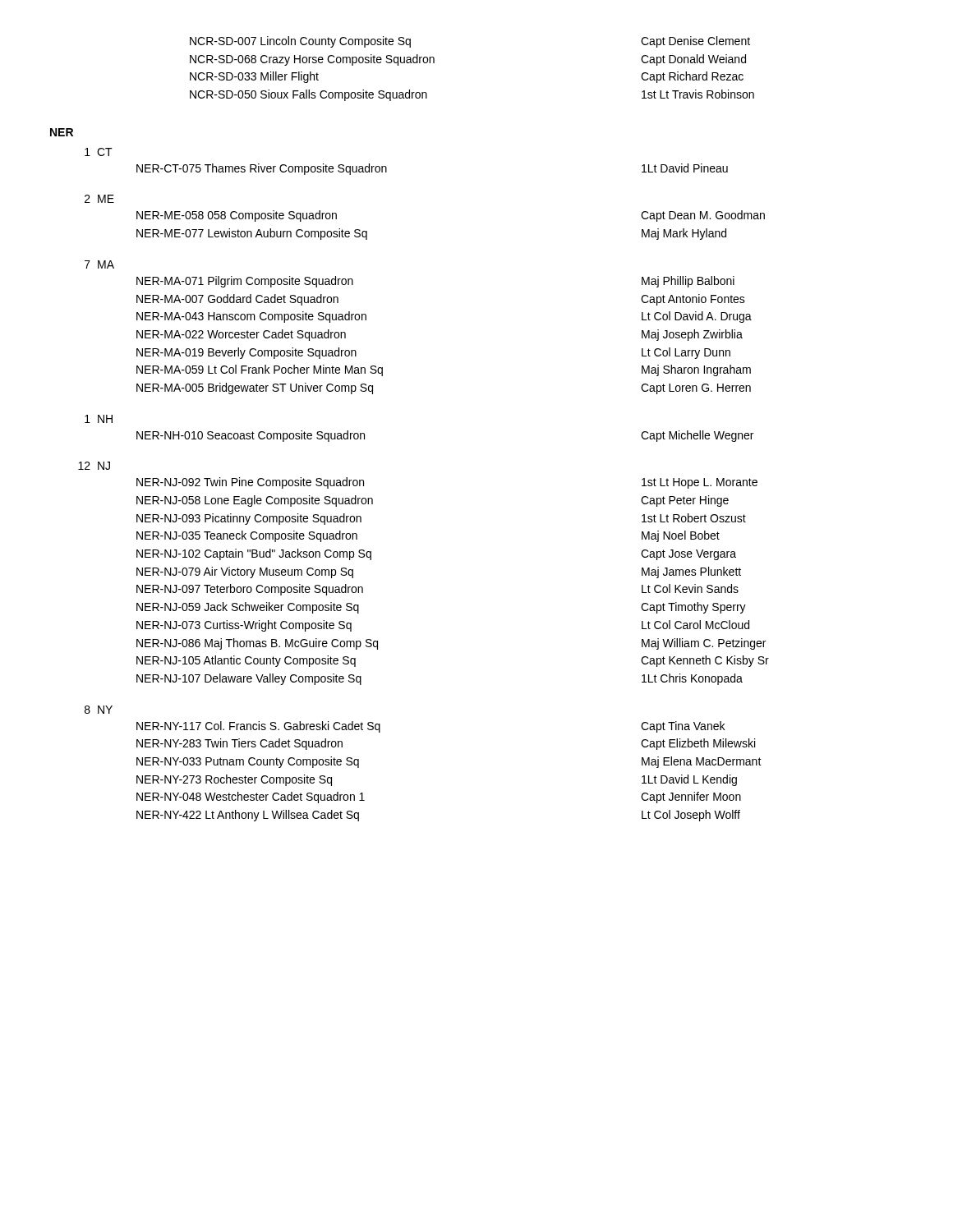
Task: Click on the element starting "NER-CT-075 Thames River"
Action: click(x=265, y=169)
